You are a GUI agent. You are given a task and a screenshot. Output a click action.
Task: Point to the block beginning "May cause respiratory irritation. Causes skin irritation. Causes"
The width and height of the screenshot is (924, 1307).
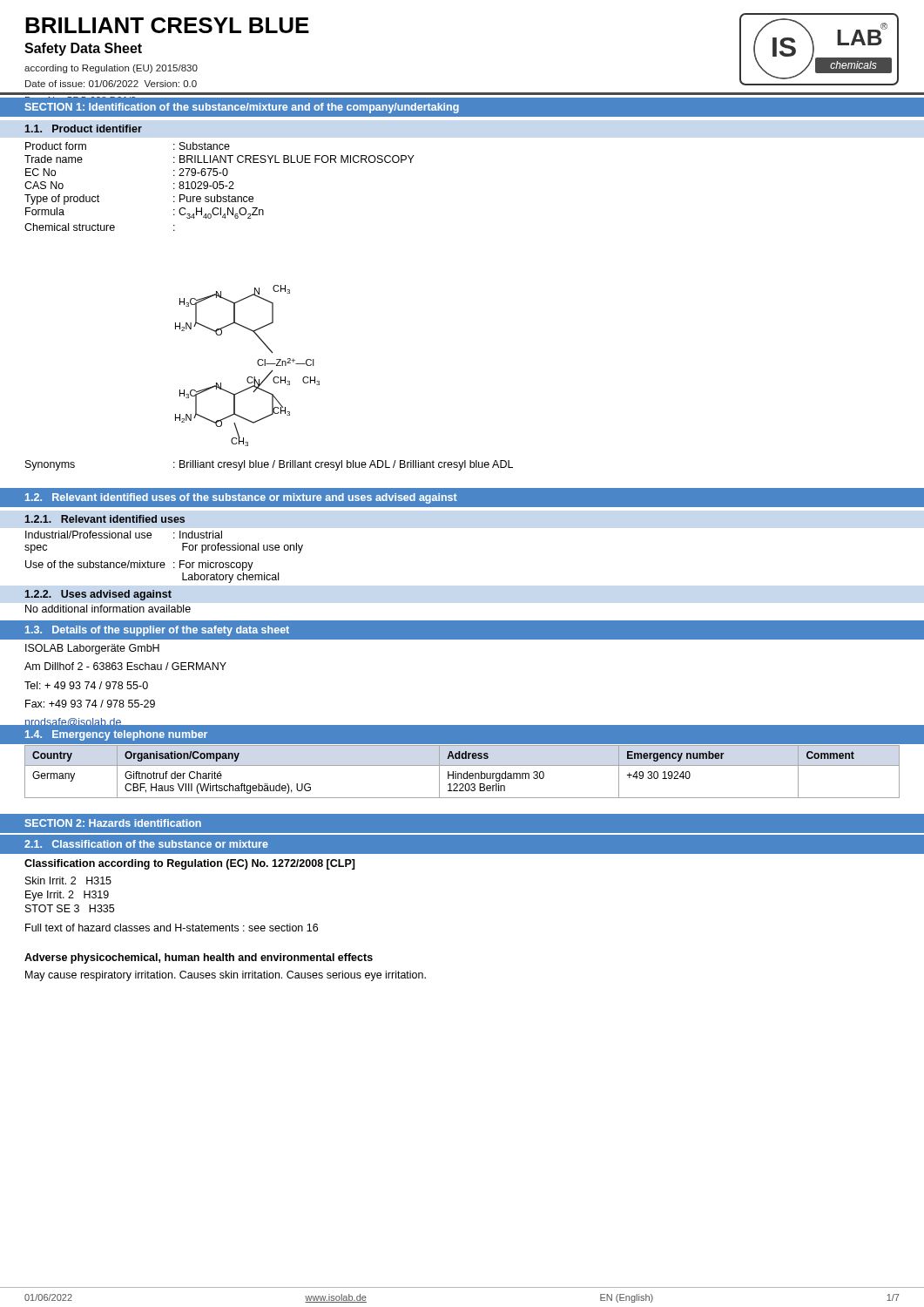(226, 975)
